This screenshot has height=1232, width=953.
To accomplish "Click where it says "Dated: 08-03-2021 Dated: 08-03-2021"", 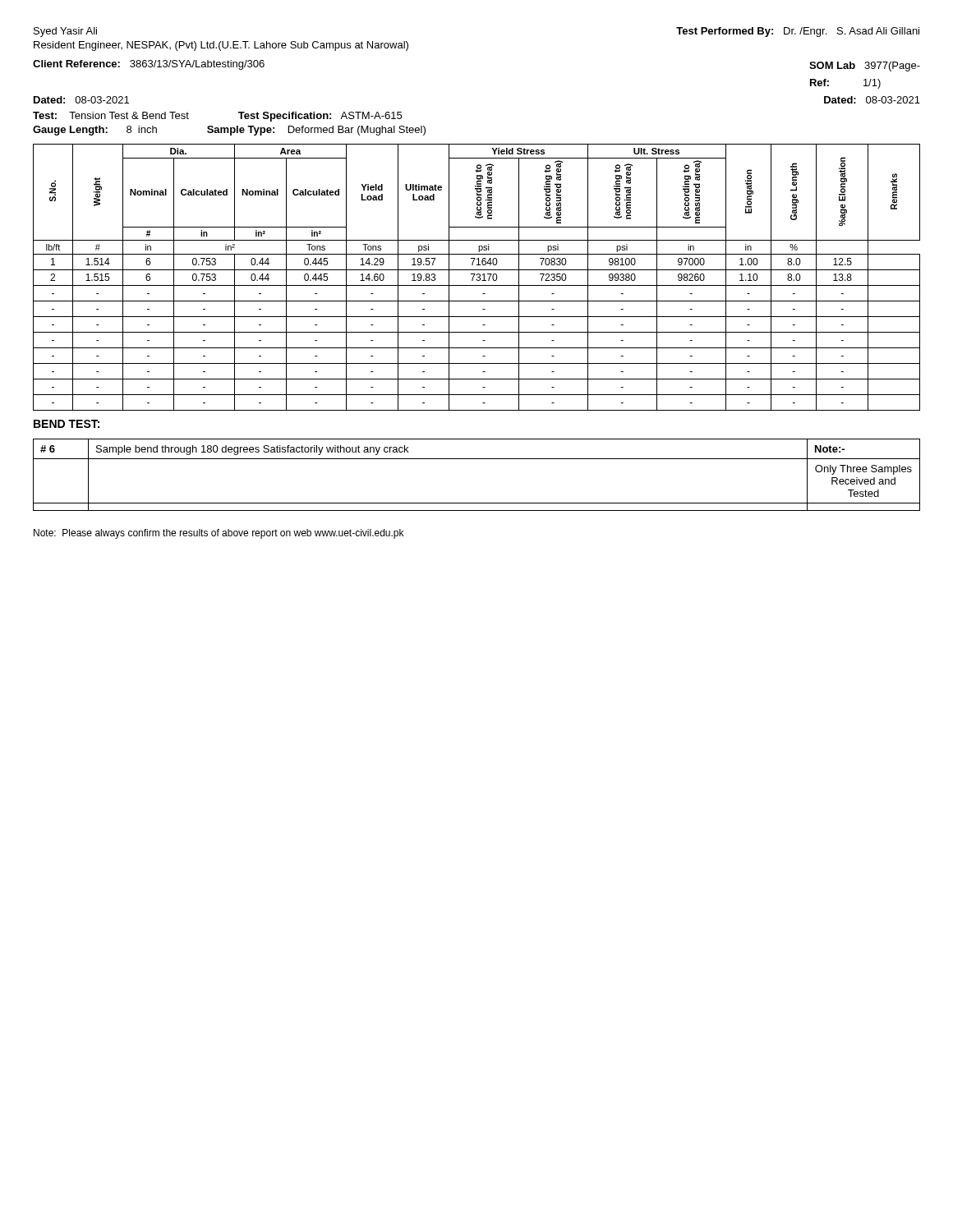I will pyautogui.click(x=51, y=100).
